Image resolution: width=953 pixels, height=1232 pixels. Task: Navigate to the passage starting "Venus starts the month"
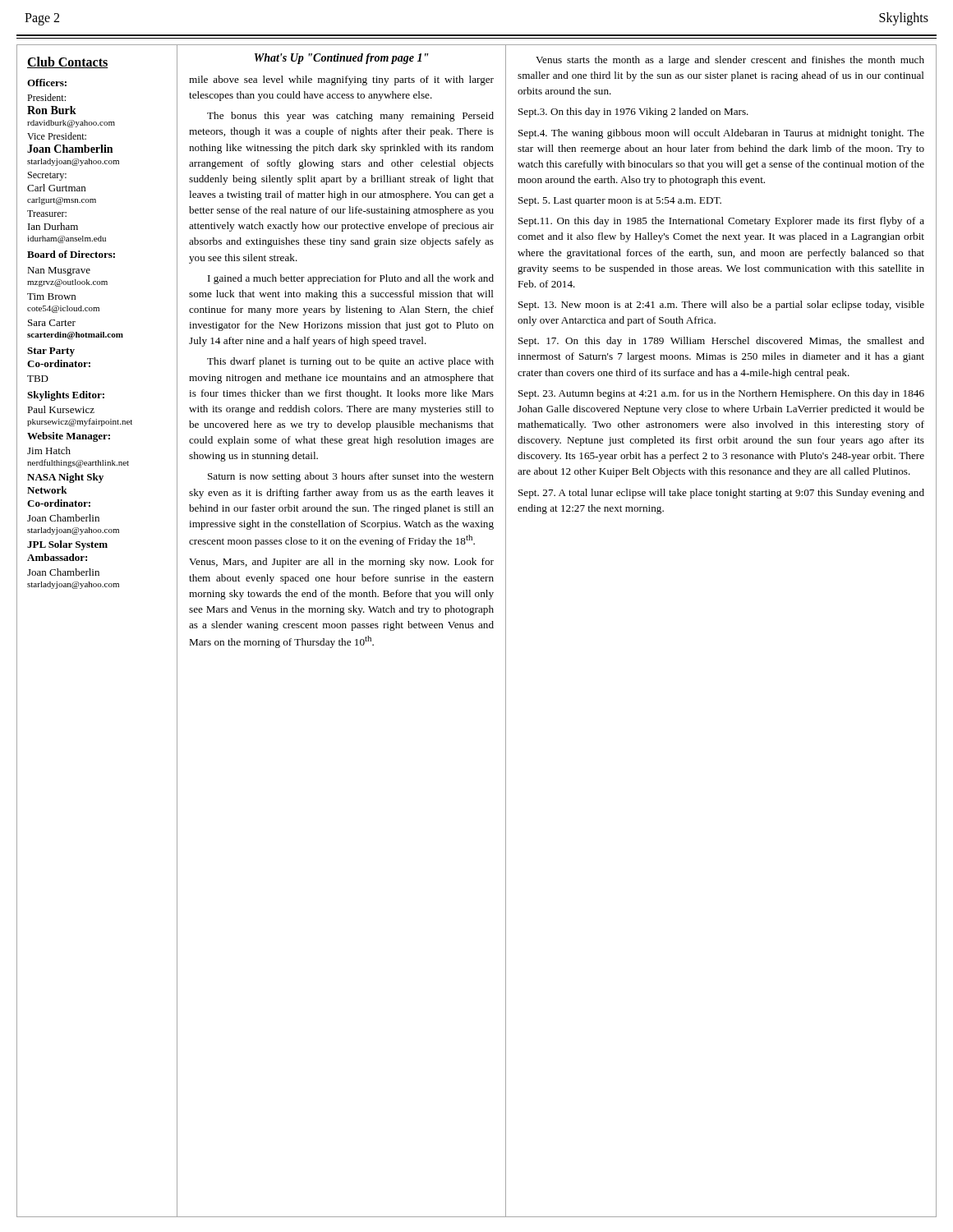pos(721,75)
